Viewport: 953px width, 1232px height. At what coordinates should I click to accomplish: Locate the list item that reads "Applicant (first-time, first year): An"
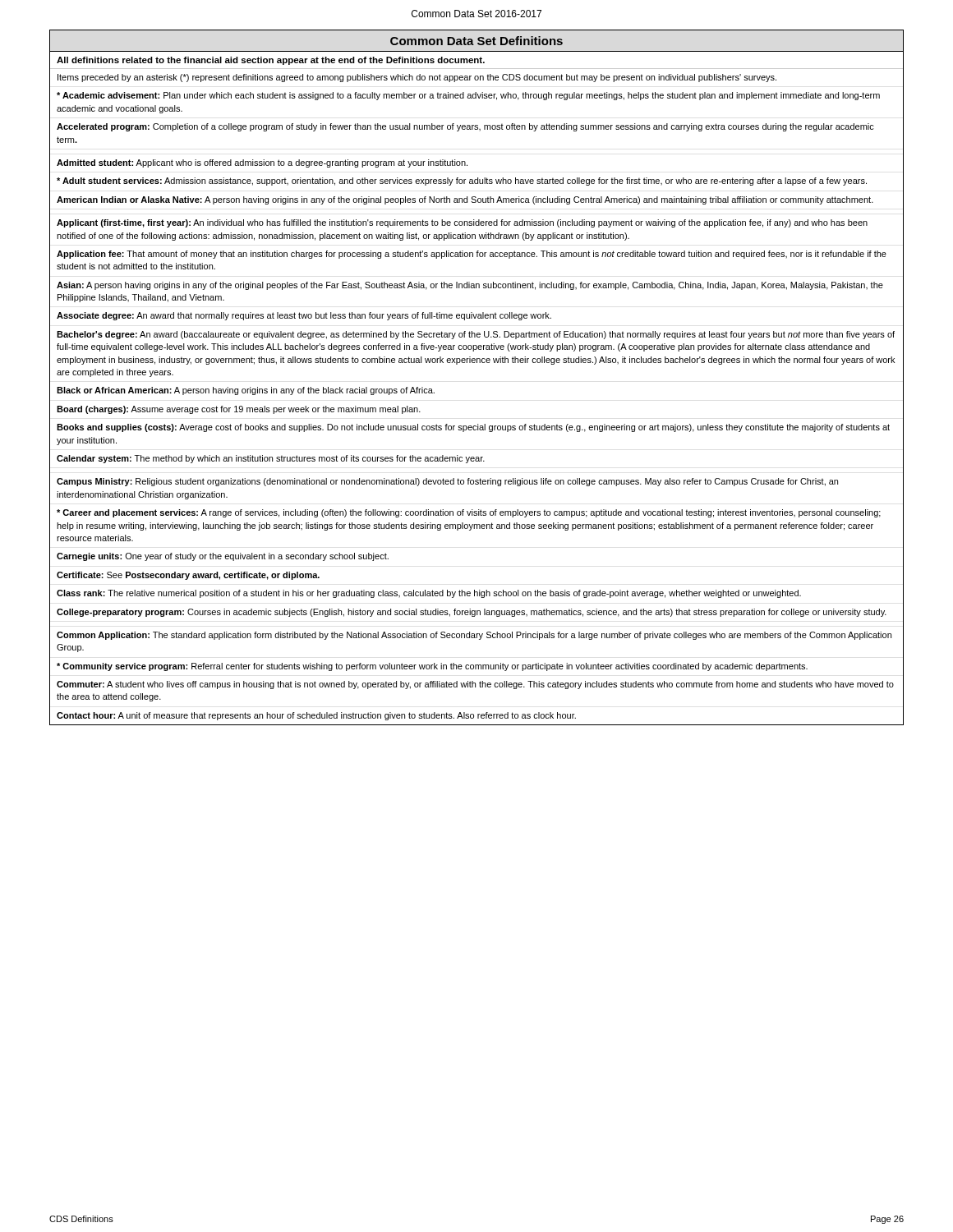pos(462,229)
